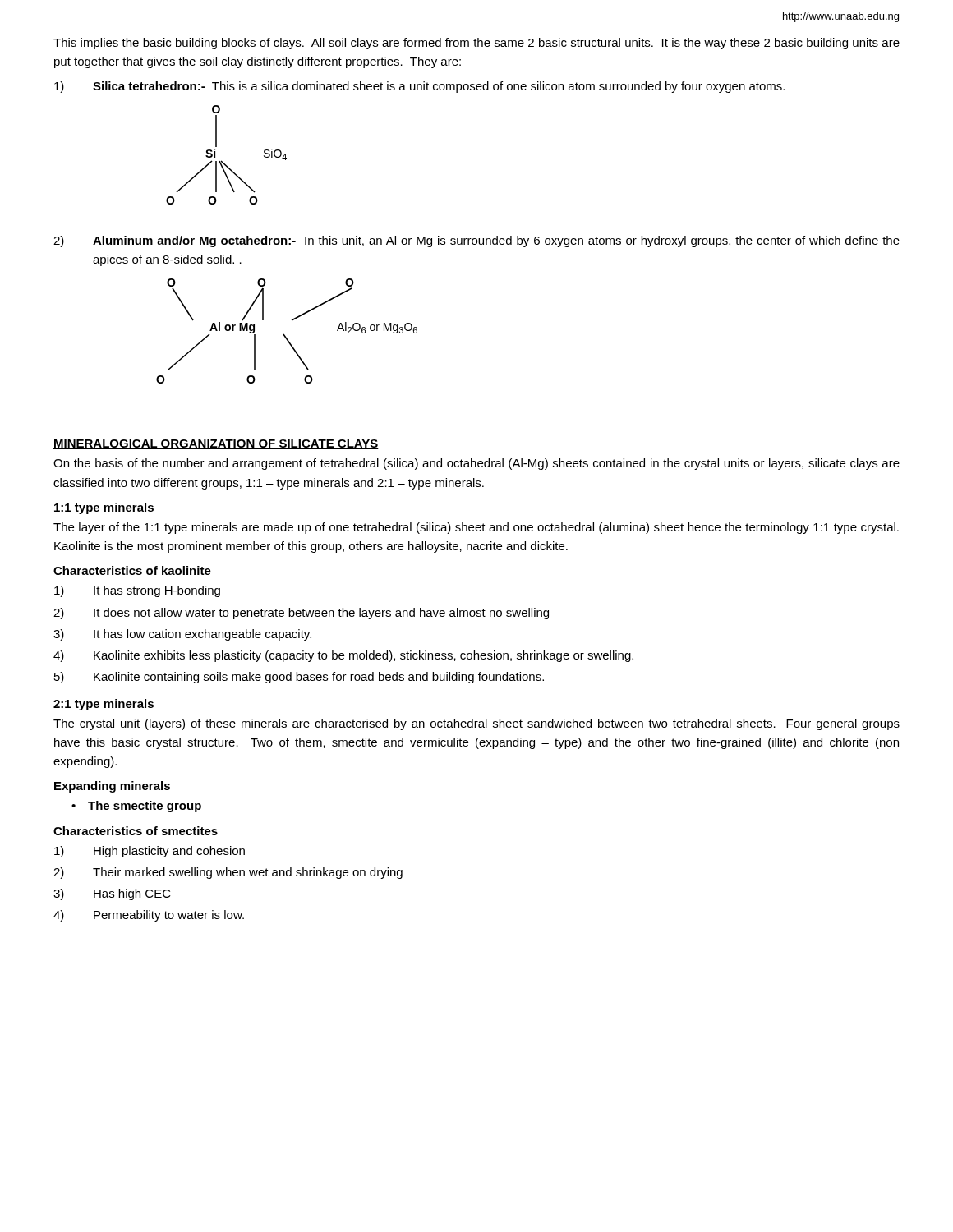Screen dimensions: 1232x953
Task: Locate the list item that reads "1) Silica tetrahedron:- This is a silica"
Action: (420, 86)
